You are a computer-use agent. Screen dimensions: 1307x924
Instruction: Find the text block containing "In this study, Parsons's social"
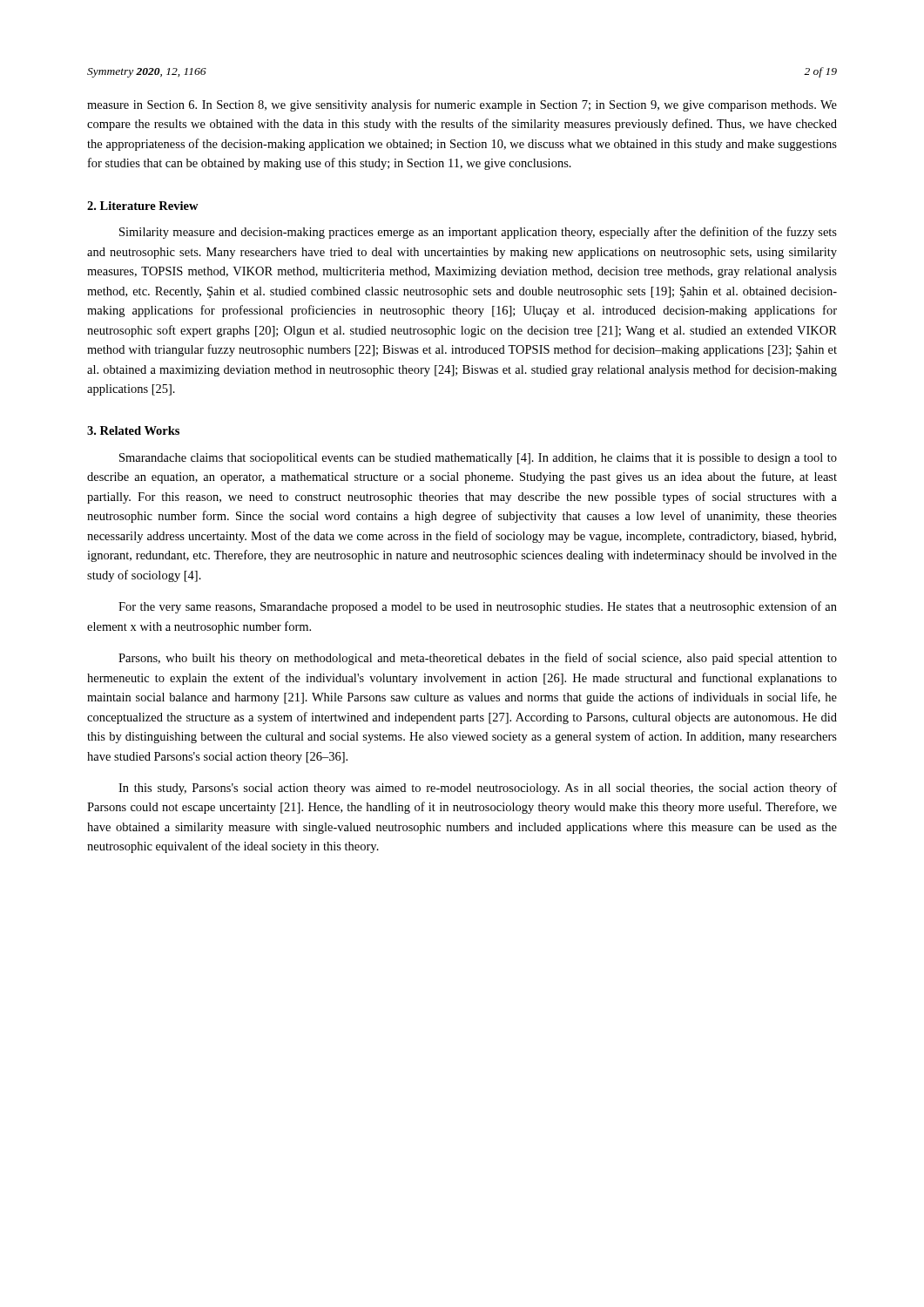462,817
